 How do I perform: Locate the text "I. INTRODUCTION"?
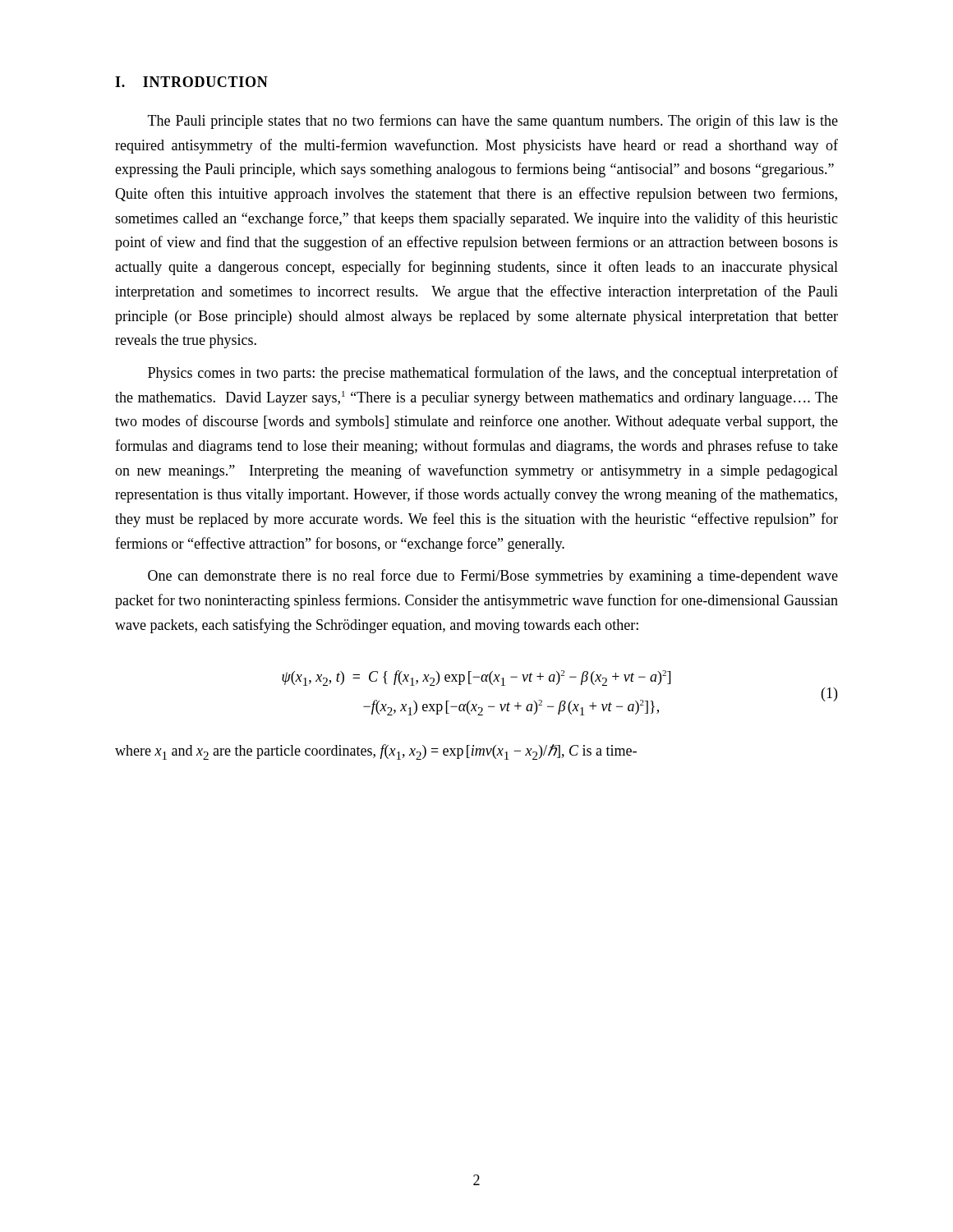[192, 82]
